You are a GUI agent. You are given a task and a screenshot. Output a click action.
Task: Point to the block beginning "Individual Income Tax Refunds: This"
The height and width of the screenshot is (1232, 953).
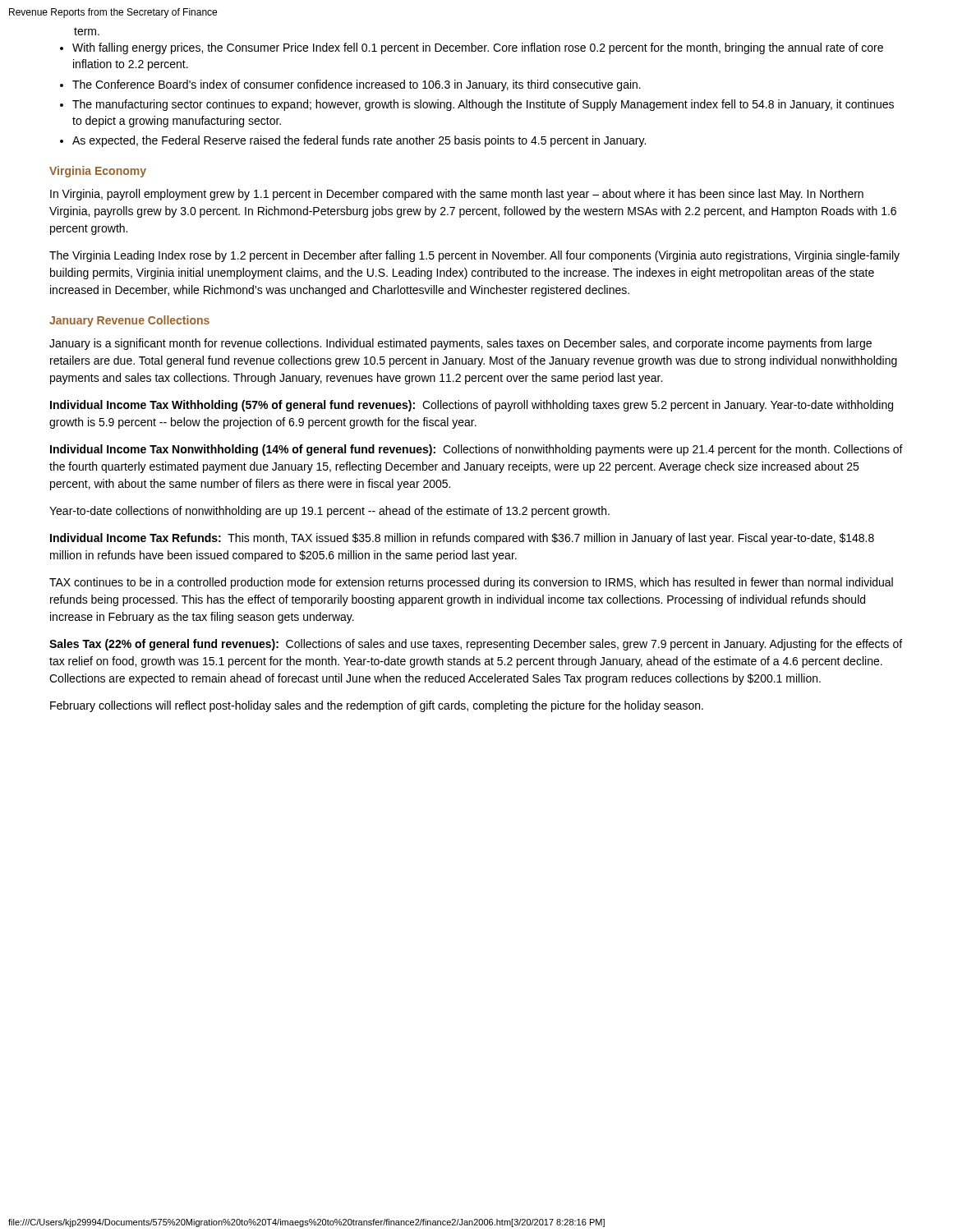pyautogui.click(x=462, y=546)
